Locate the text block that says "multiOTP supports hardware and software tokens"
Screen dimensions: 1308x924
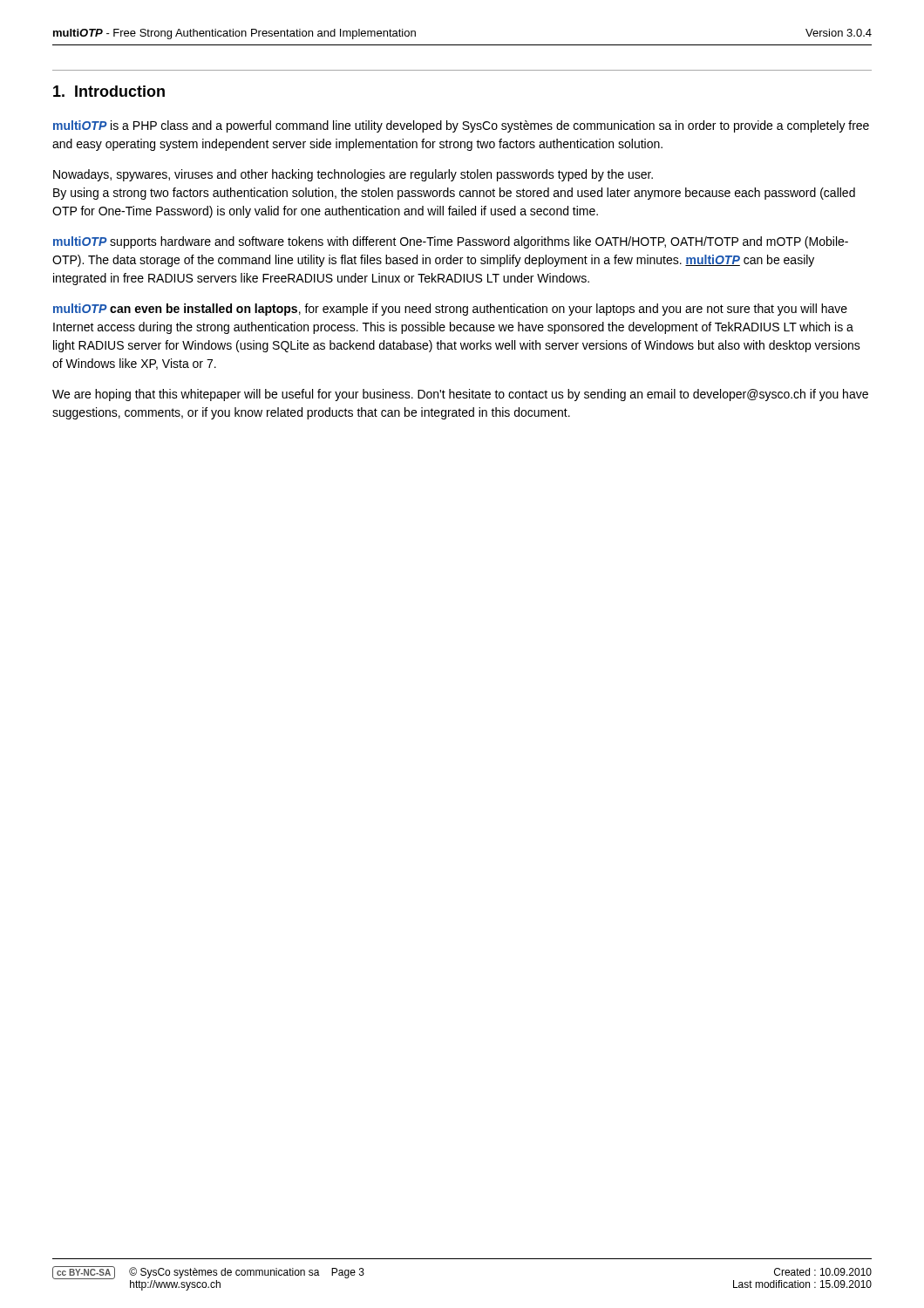tap(450, 260)
